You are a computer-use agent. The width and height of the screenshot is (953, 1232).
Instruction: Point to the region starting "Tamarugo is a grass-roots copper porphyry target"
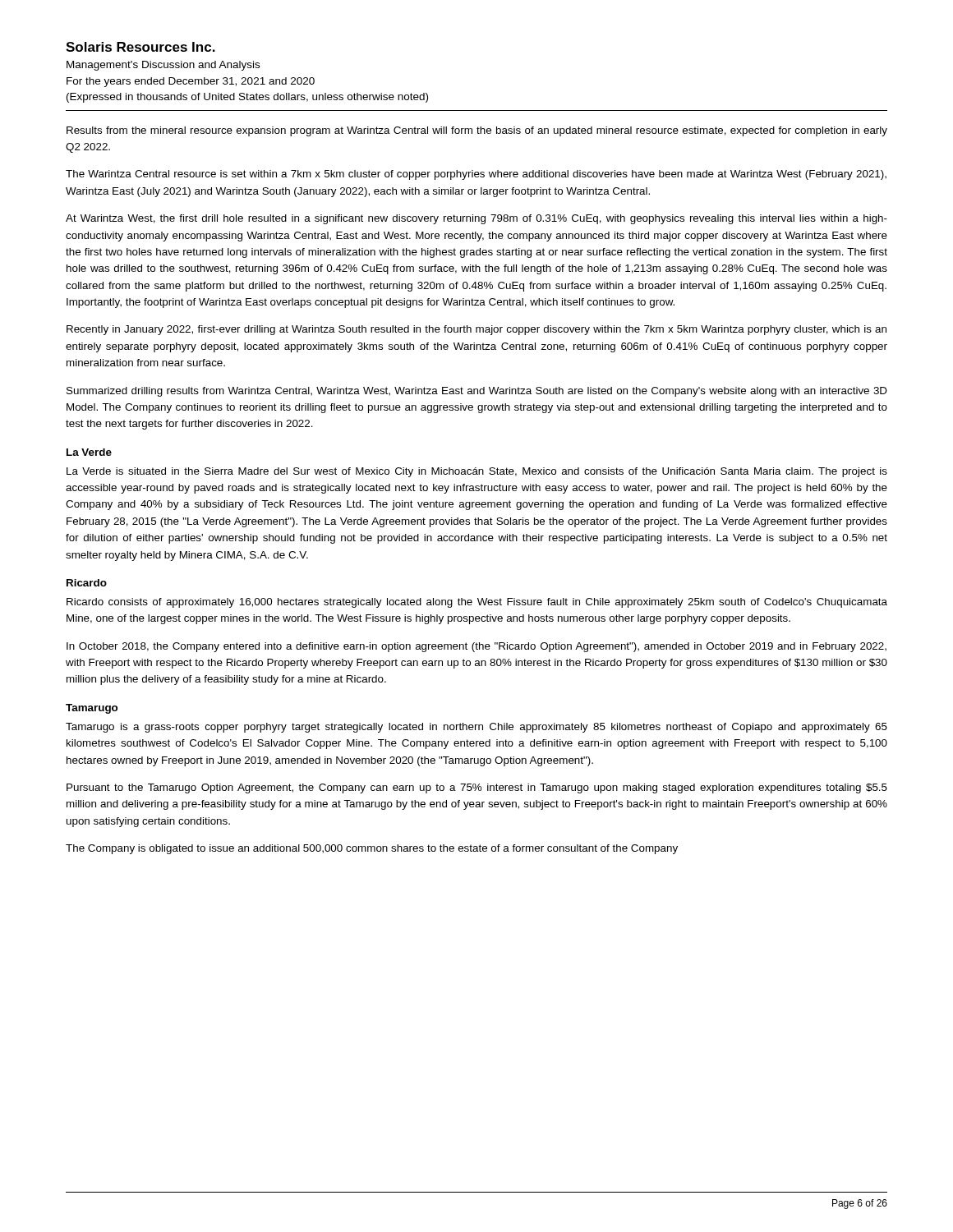point(476,743)
